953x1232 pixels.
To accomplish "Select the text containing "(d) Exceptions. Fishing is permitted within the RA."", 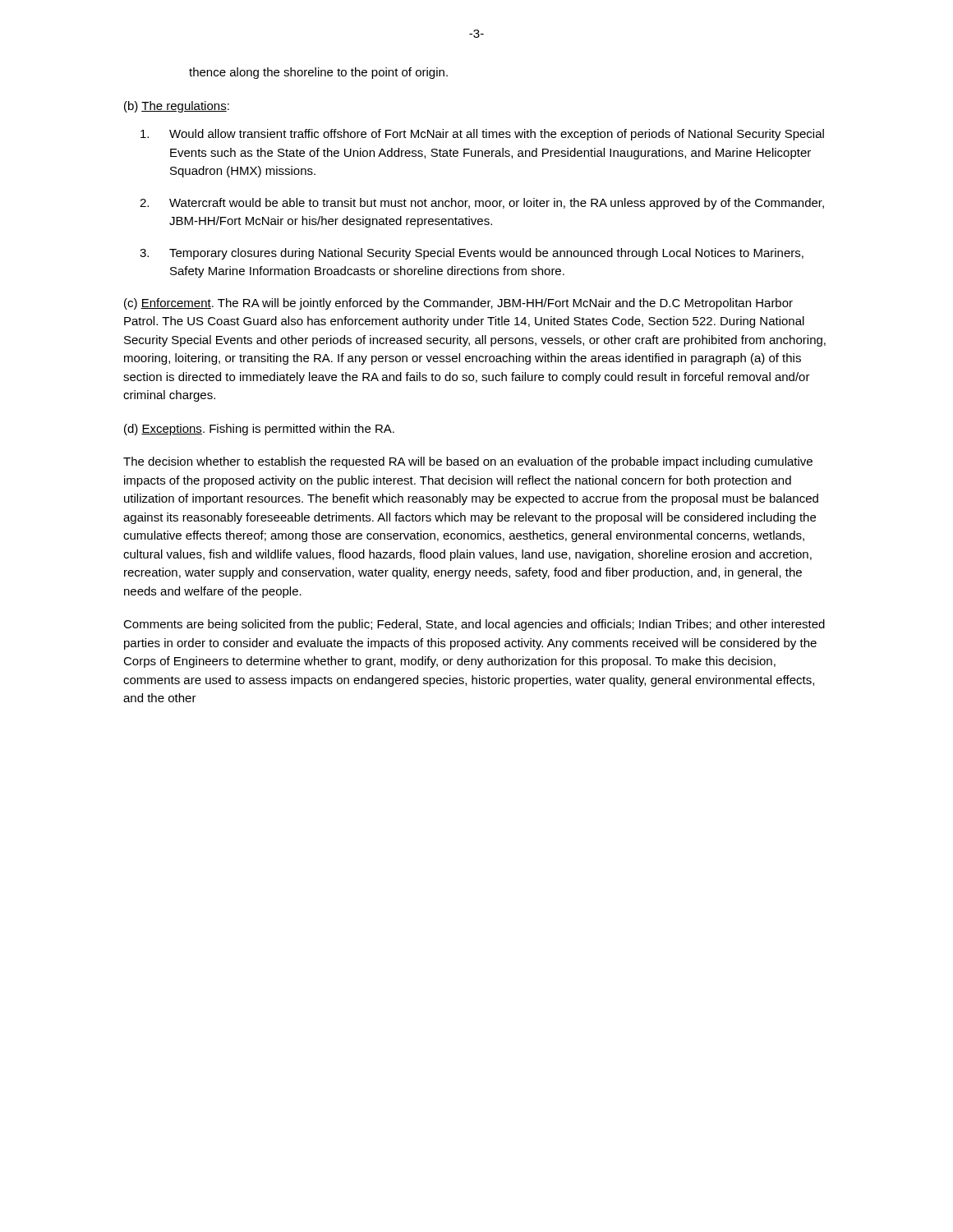I will pos(259,428).
